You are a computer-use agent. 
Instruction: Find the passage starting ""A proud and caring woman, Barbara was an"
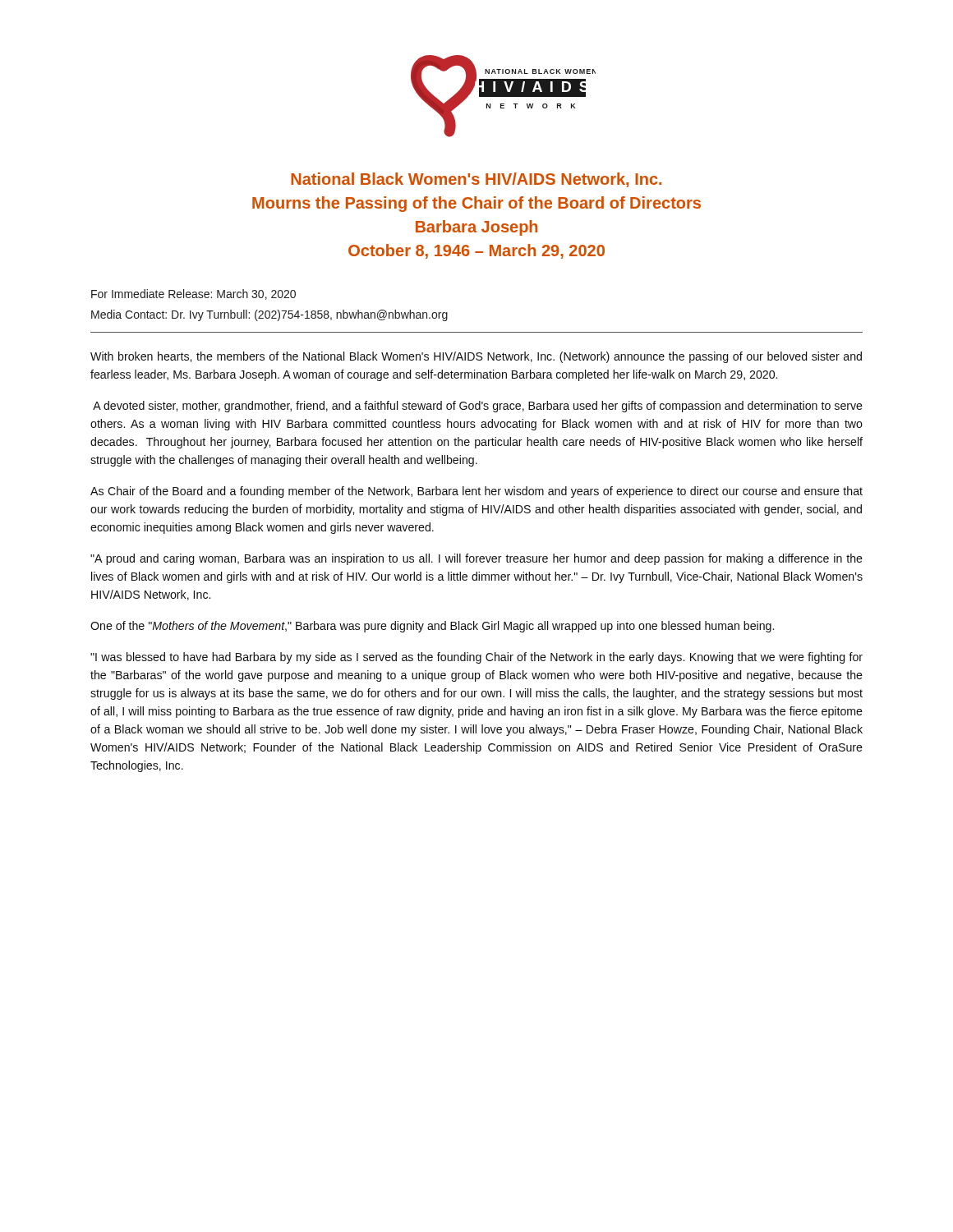pos(476,577)
